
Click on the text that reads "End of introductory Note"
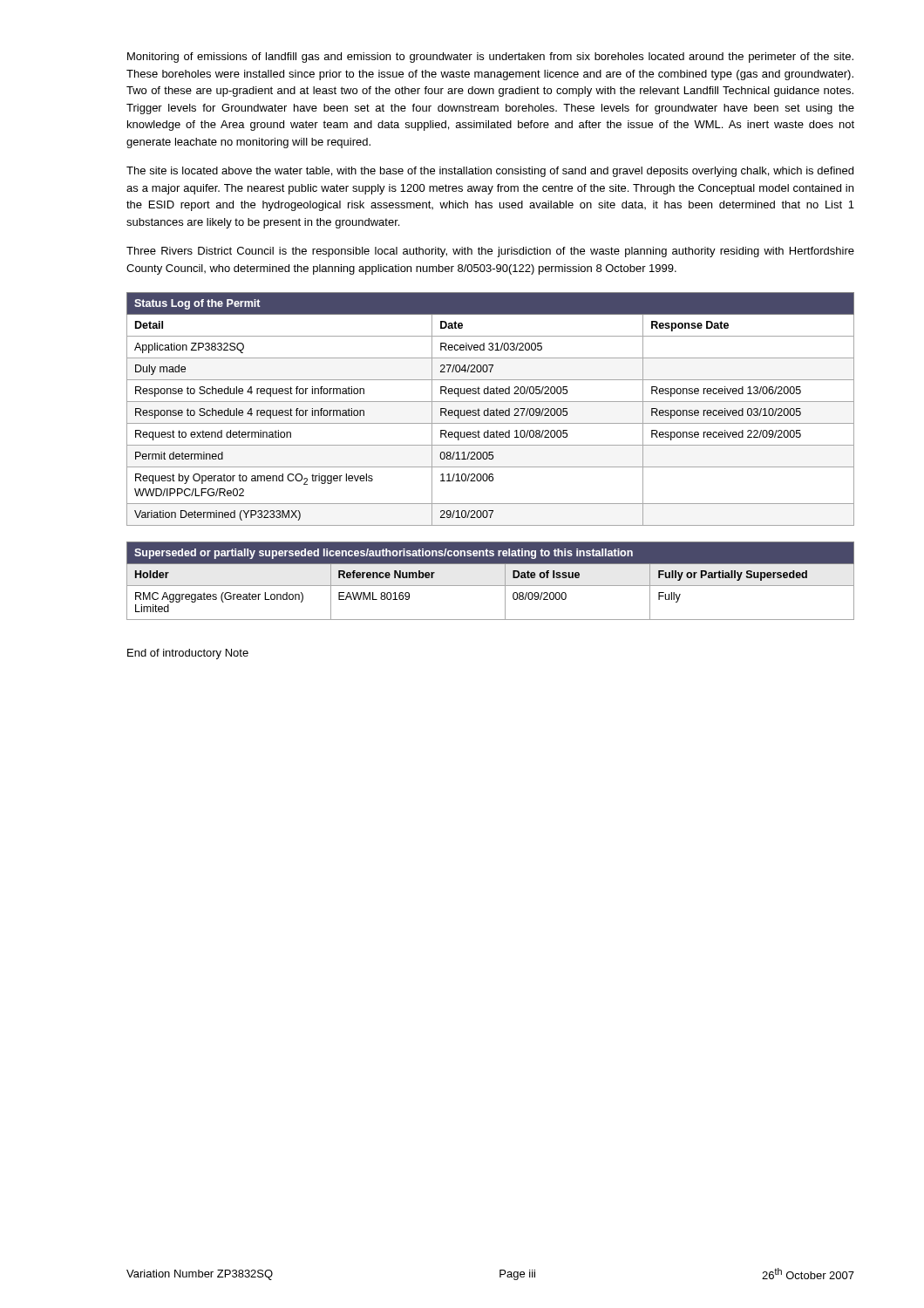[x=188, y=652]
